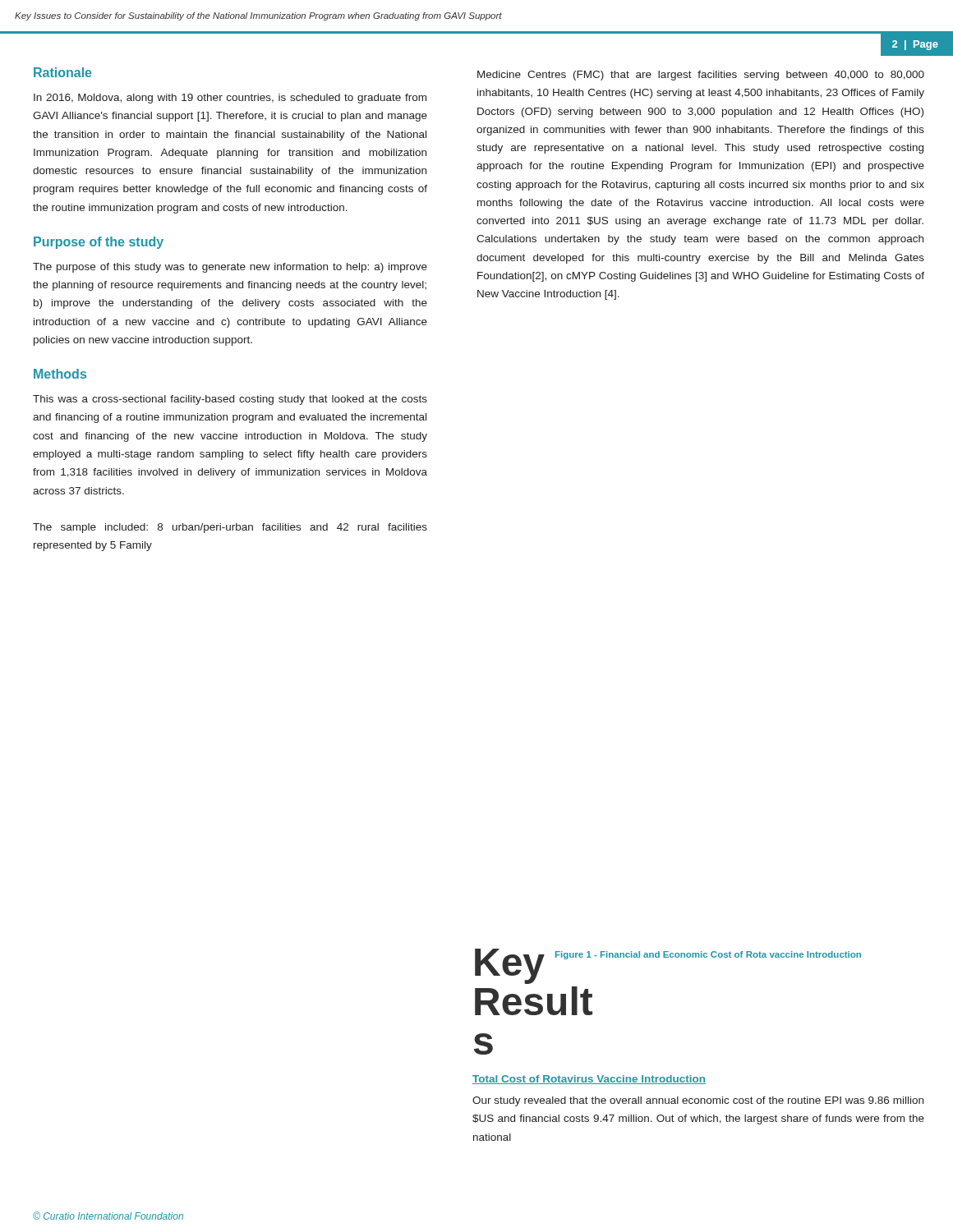Find the caption that says "Figure 1 - Financial and Economic"

coord(708,954)
